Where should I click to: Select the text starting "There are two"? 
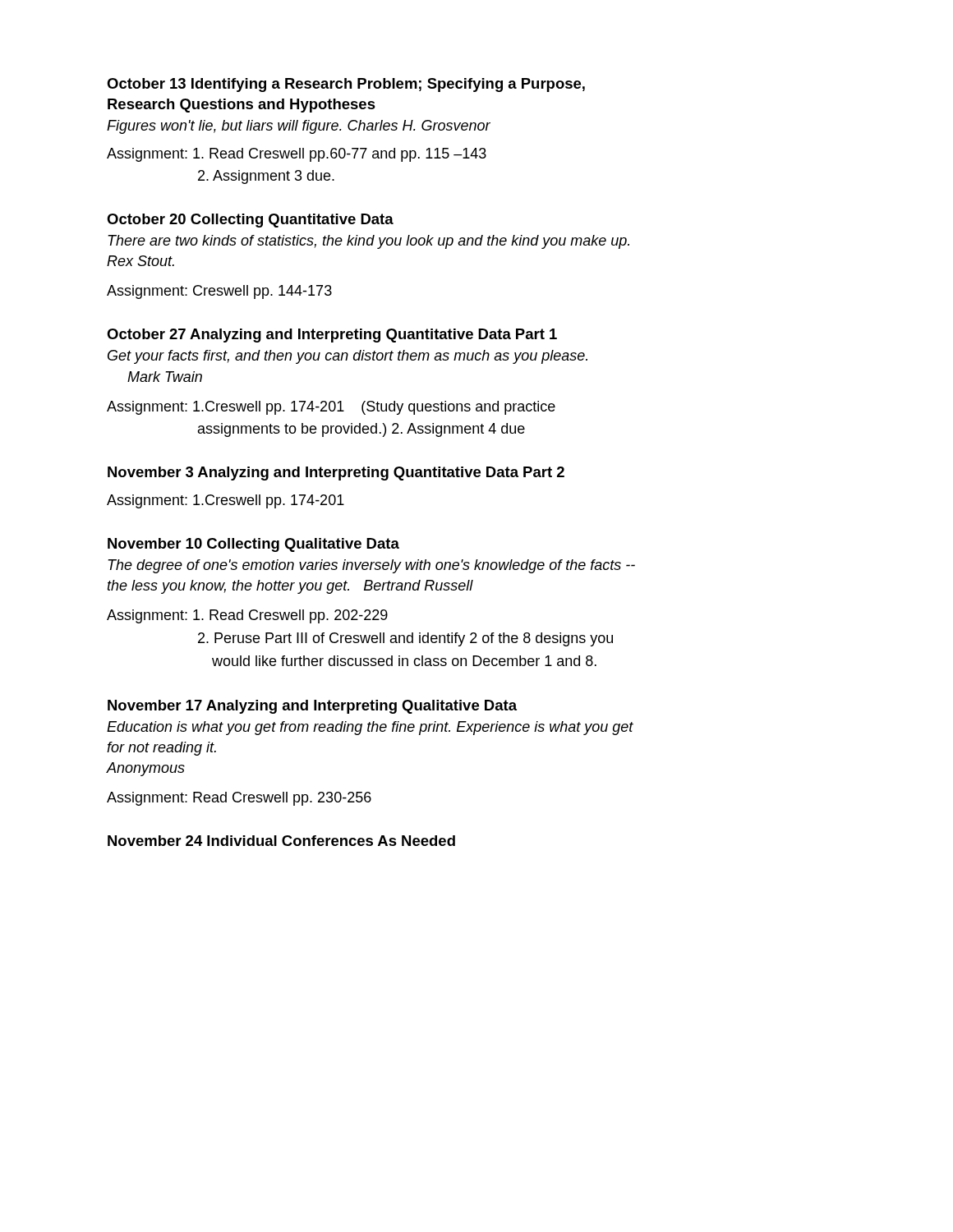click(x=369, y=251)
